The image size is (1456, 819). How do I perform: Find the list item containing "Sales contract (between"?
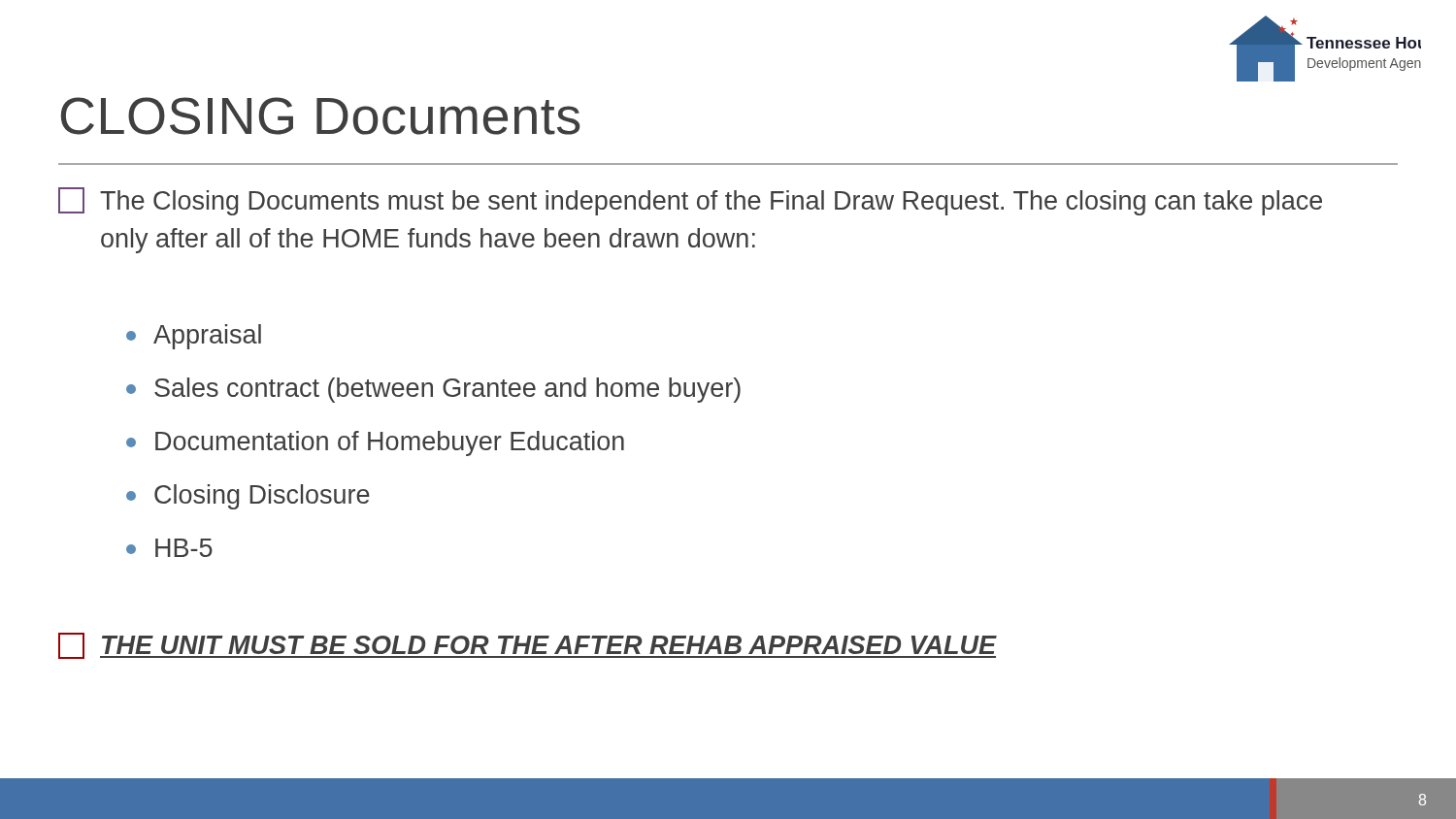(434, 389)
